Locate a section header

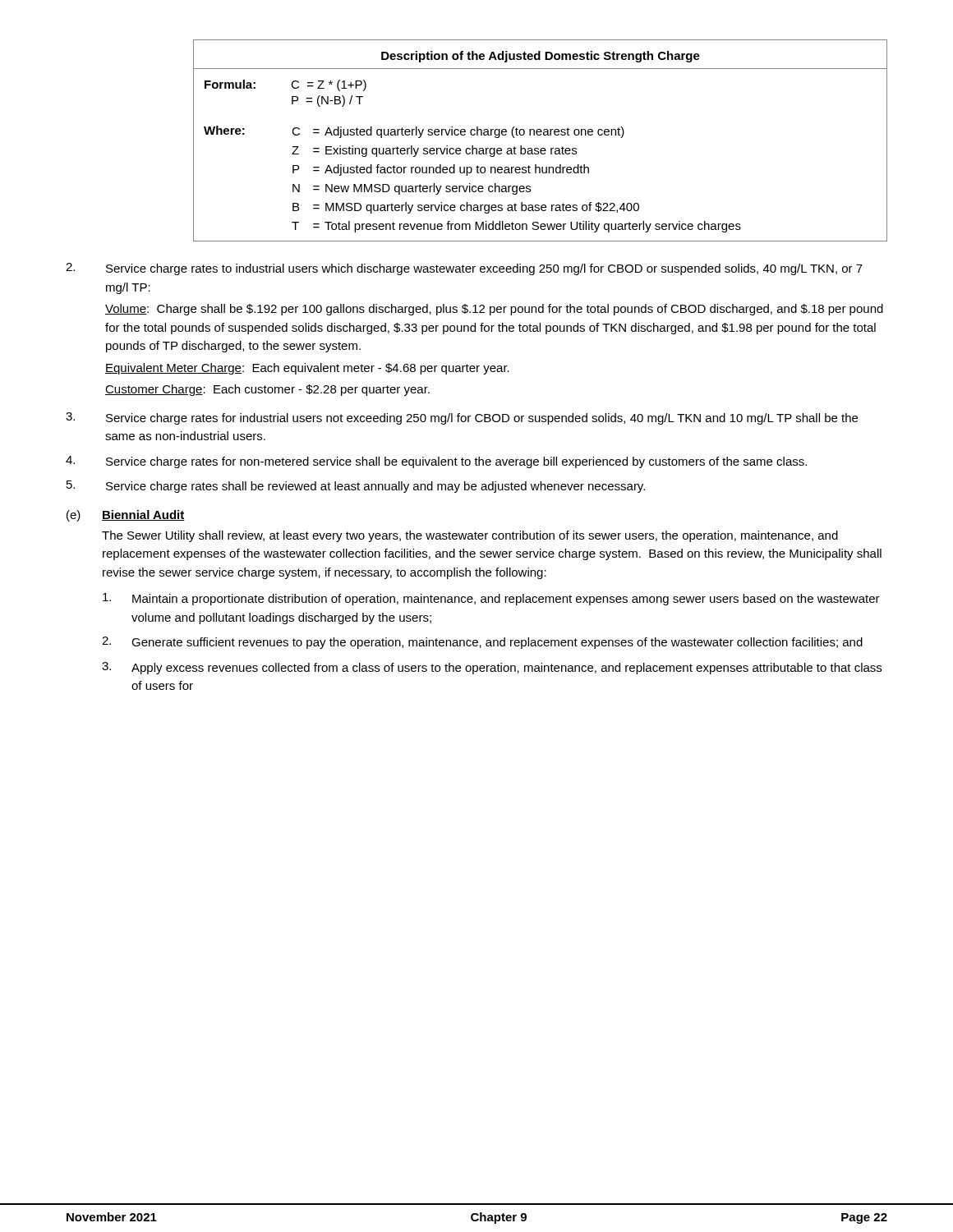pos(125,514)
